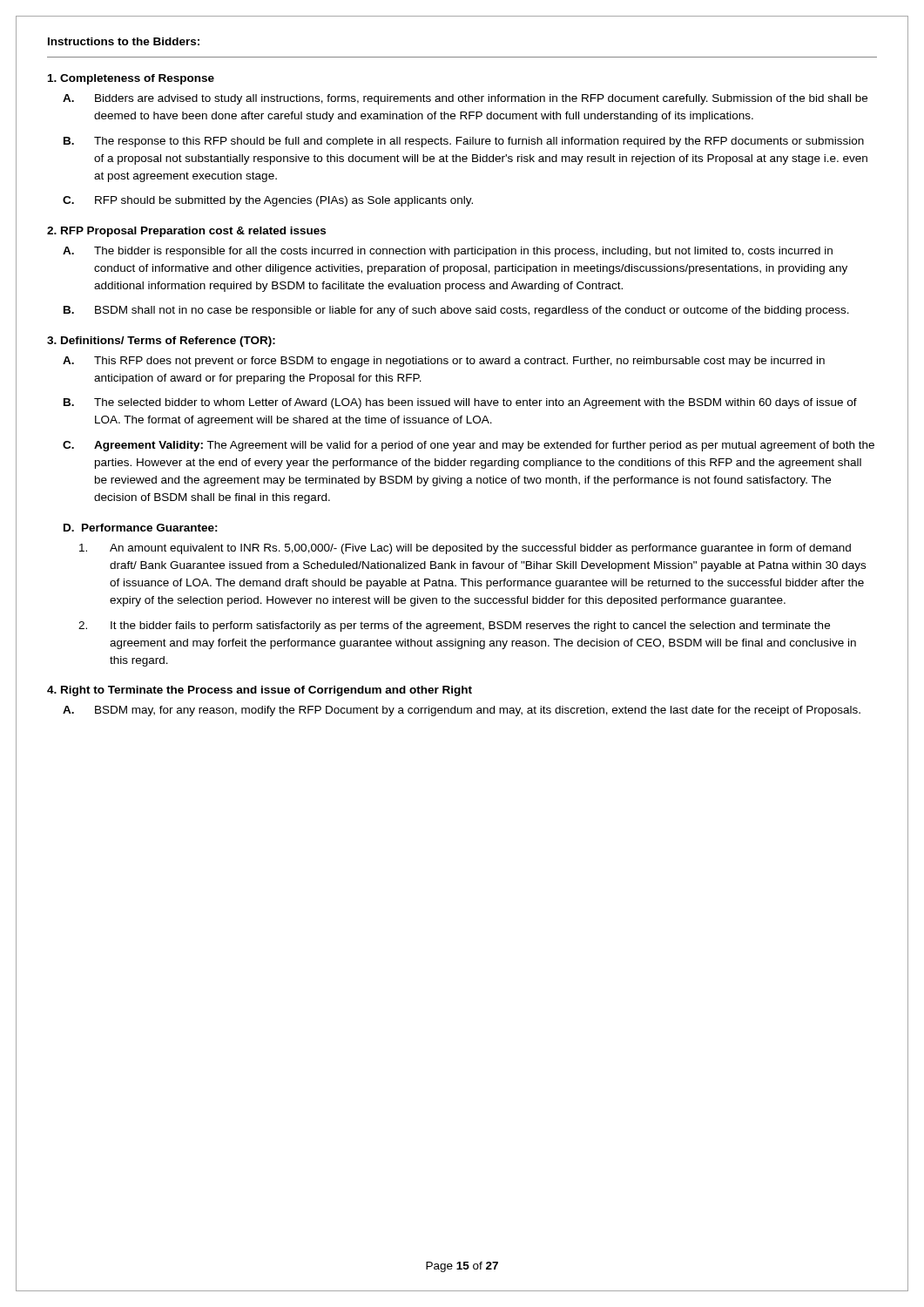
Task: Click on the section header that says "4. Right to Terminate"
Action: click(260, 690)
